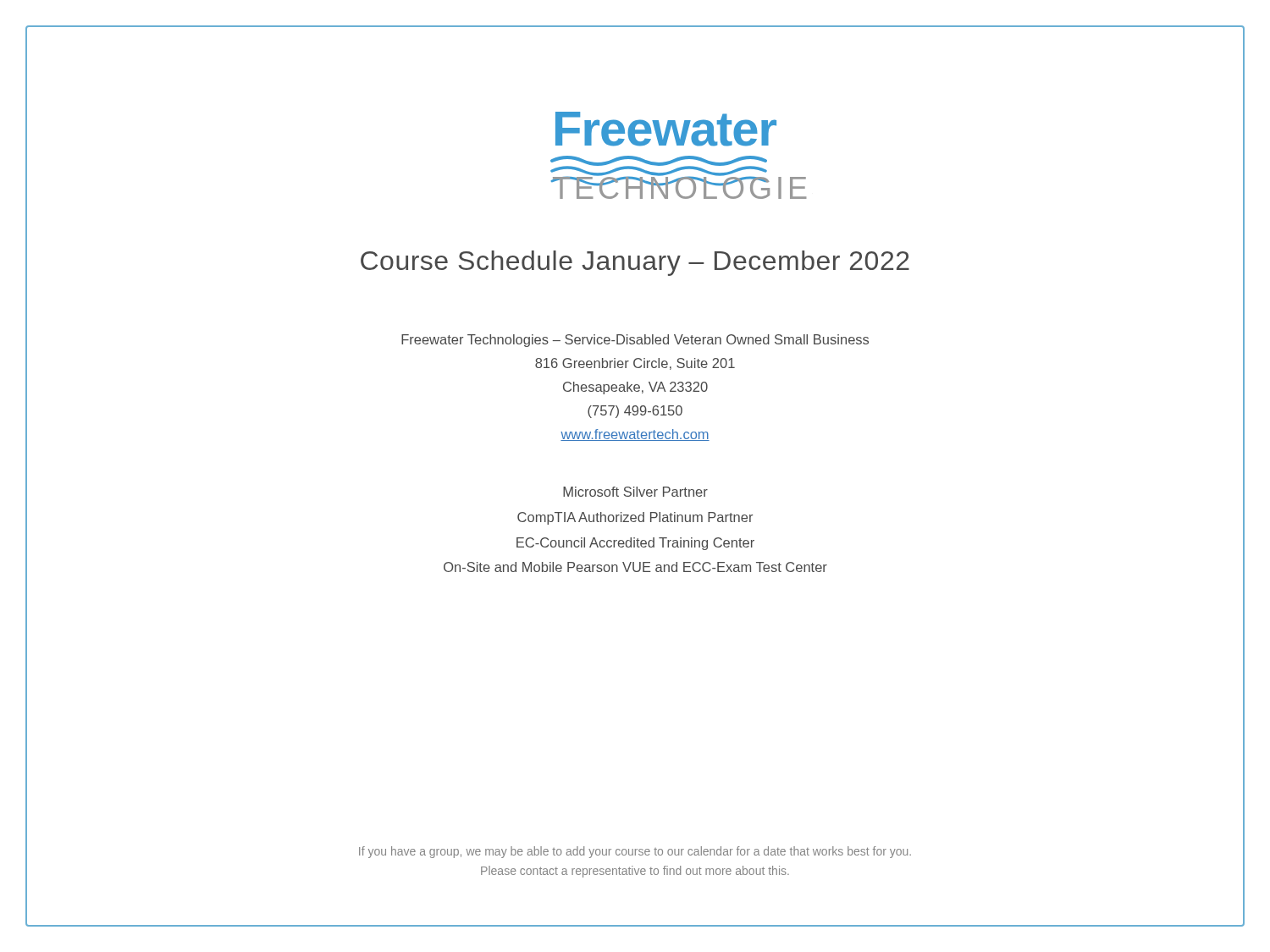Find the text block that says "Microsoft Silver Partner CompTIA Authorized Platinum"
The height and width of the screenshot is (952, 1270).
[x=635, y=530]
